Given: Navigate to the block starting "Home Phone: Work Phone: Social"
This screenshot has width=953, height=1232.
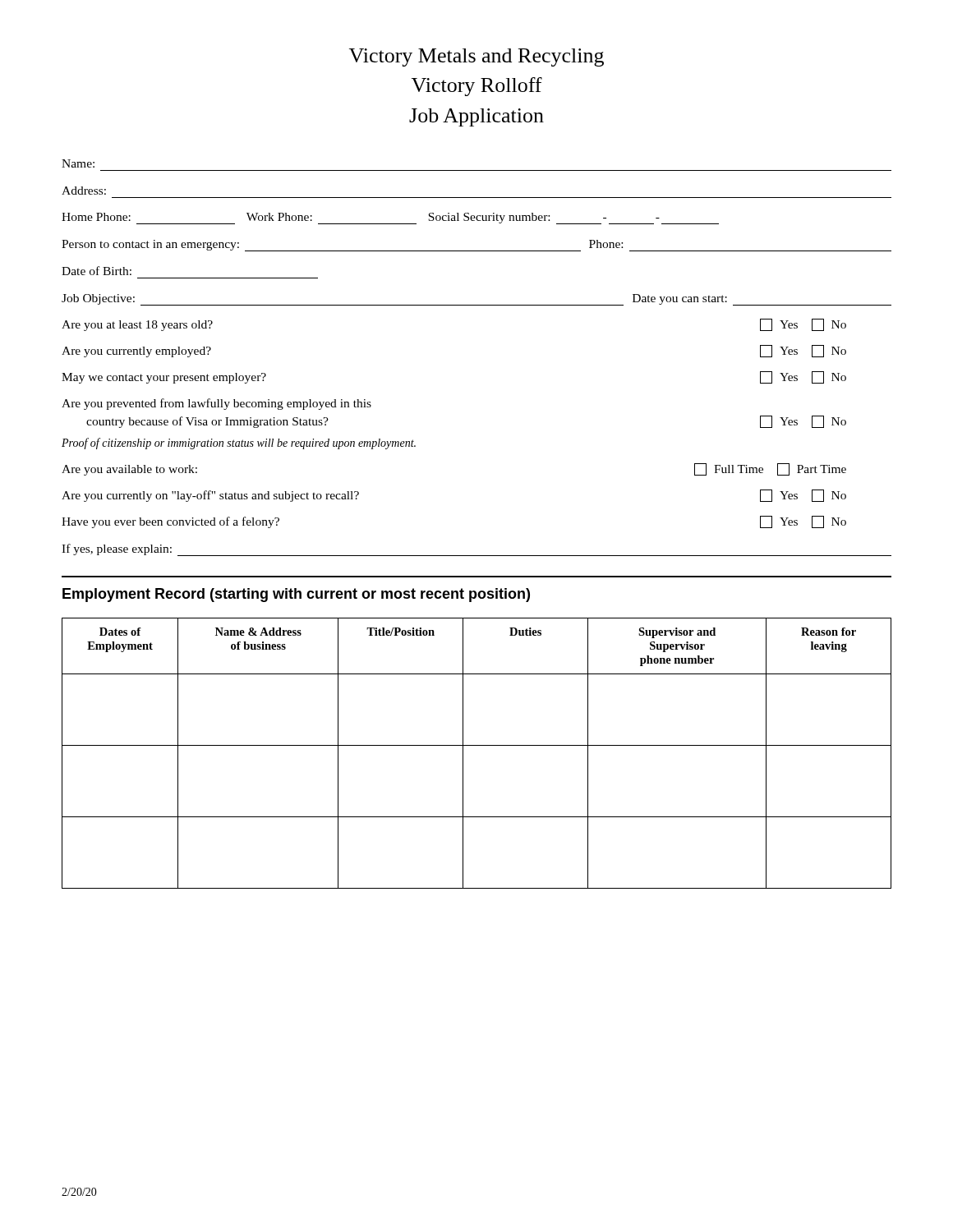Looking at the screenshot, I should click(390, 217).
